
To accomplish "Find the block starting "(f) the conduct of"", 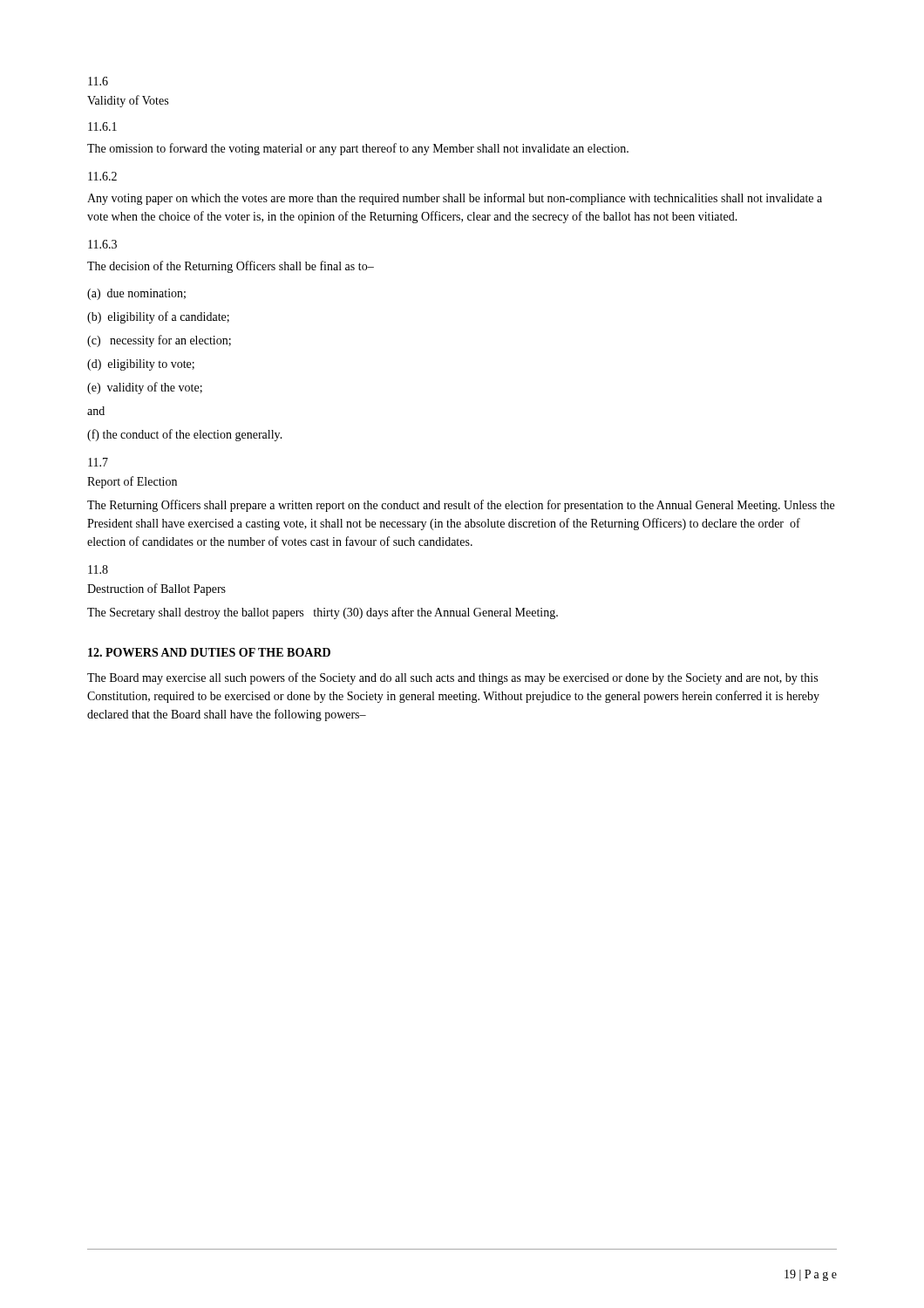I will [x=185, y=435].
